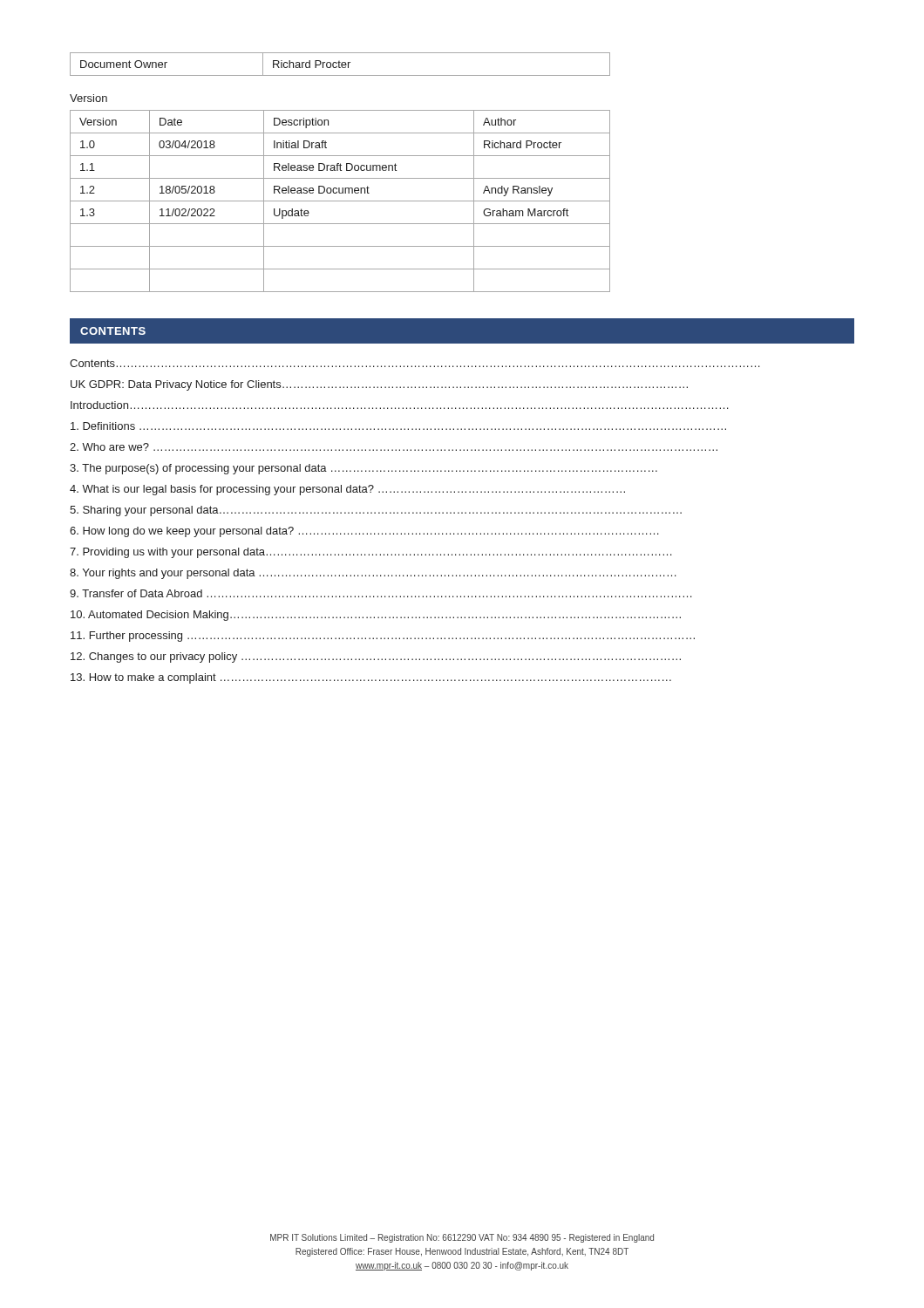924x1308 pixels.
Task: Find the passage starting "9. Transfer of Data Abroad"
Action: click(381, 593)
